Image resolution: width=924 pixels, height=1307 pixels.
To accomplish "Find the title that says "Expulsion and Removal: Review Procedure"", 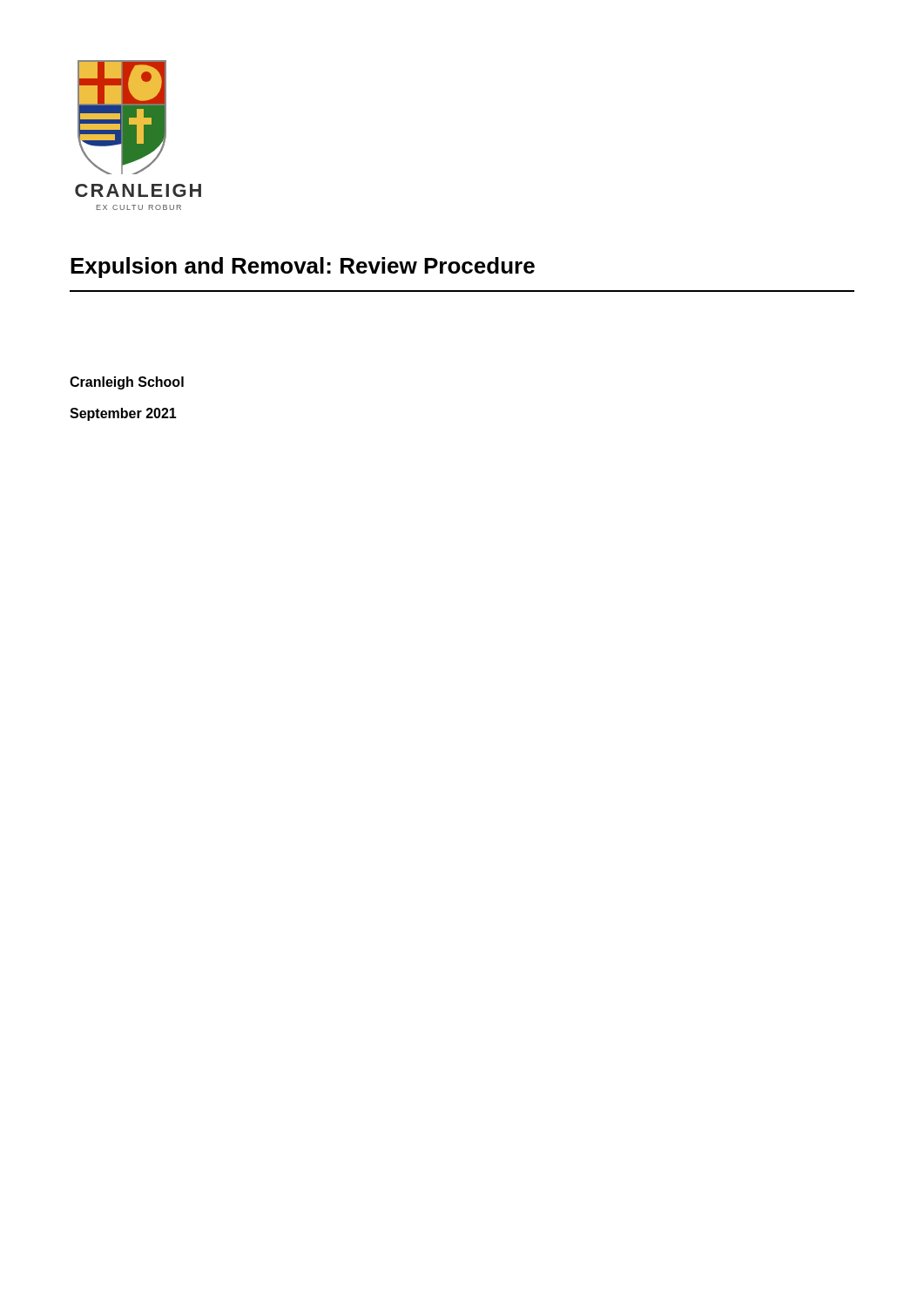I will click(x=462, y=272).
